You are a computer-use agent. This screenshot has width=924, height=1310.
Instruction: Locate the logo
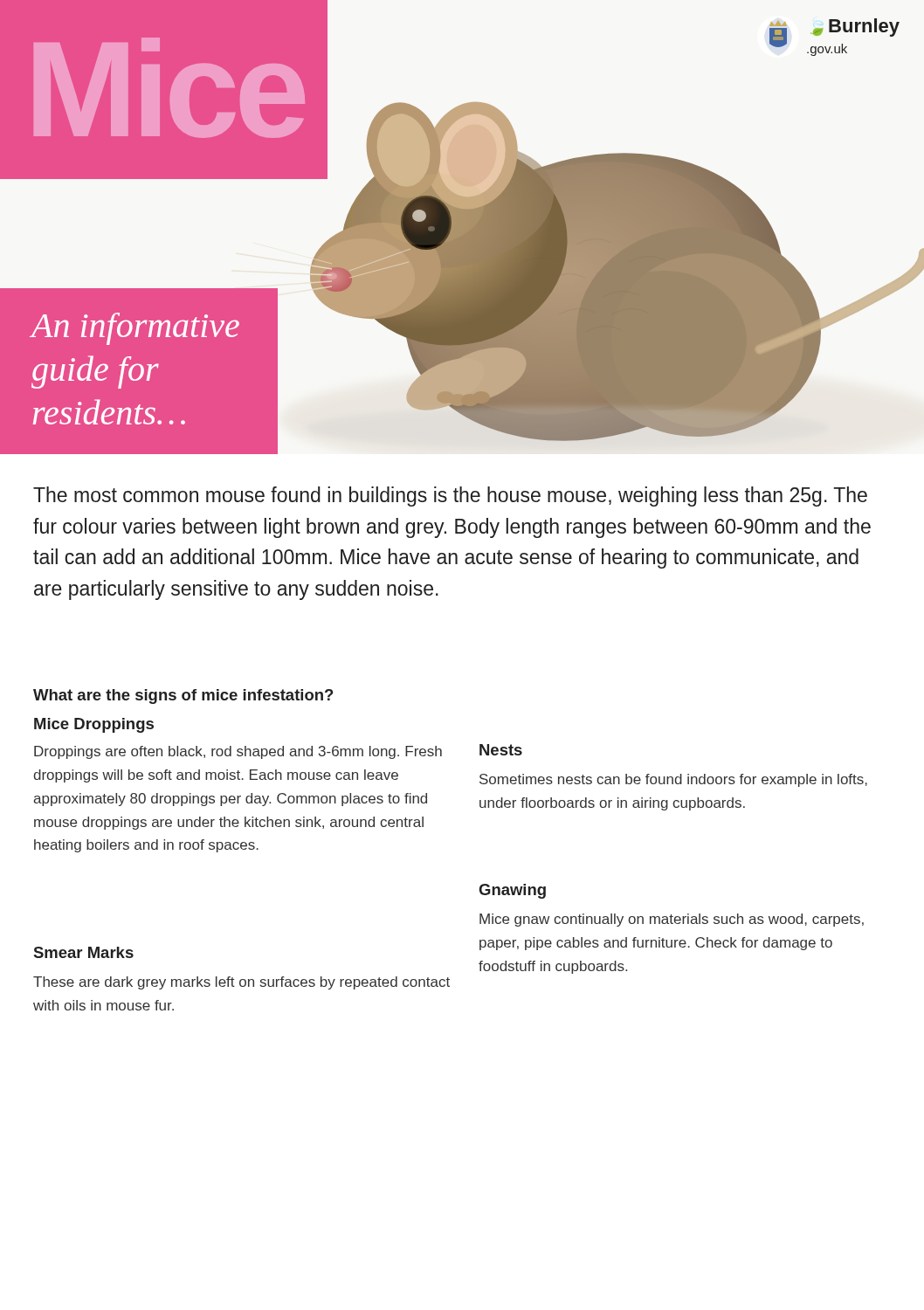(828, 37)
